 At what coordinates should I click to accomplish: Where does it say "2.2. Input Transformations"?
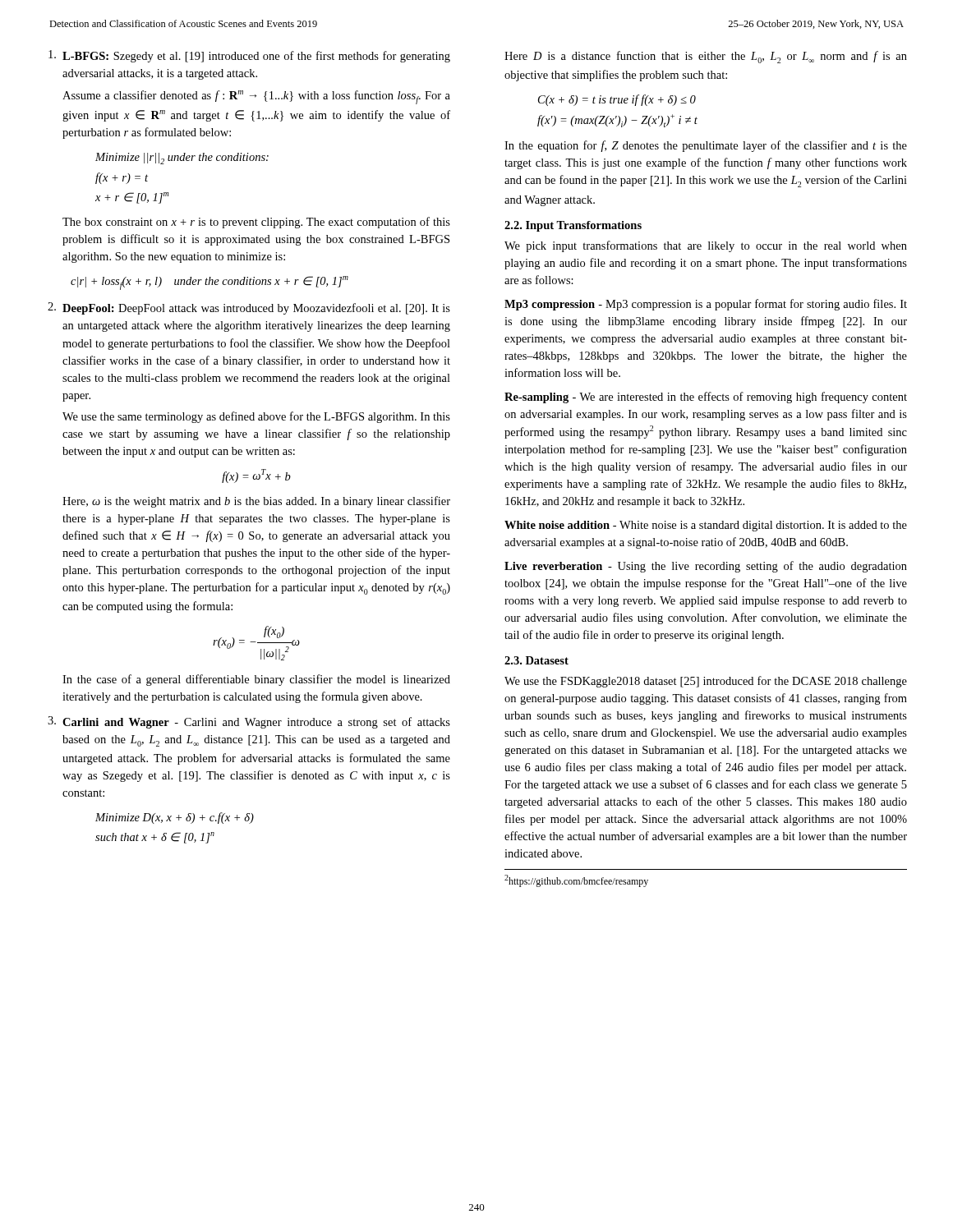click(573, 225)
